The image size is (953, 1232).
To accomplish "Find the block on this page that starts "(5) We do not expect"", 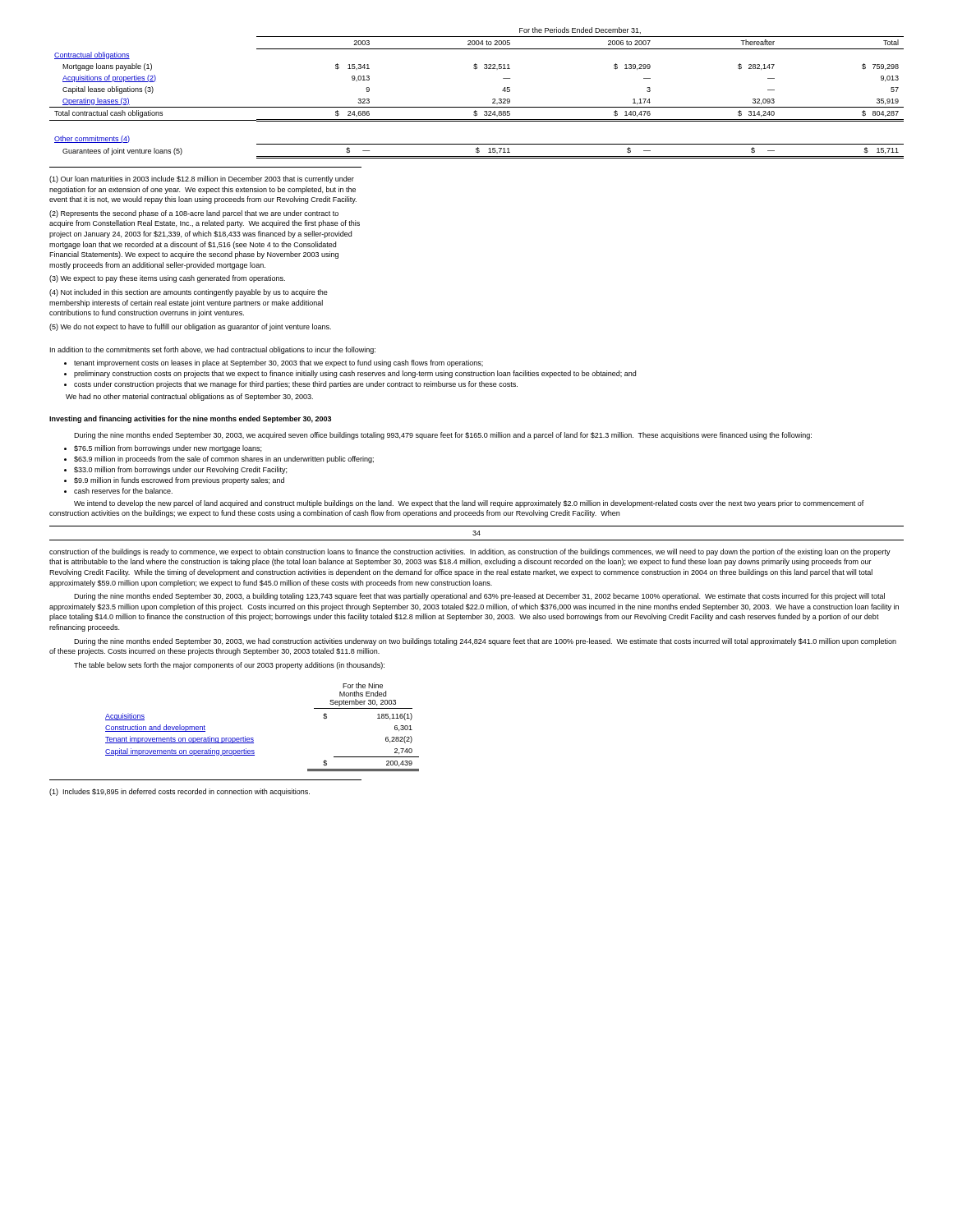I will 205,327.
